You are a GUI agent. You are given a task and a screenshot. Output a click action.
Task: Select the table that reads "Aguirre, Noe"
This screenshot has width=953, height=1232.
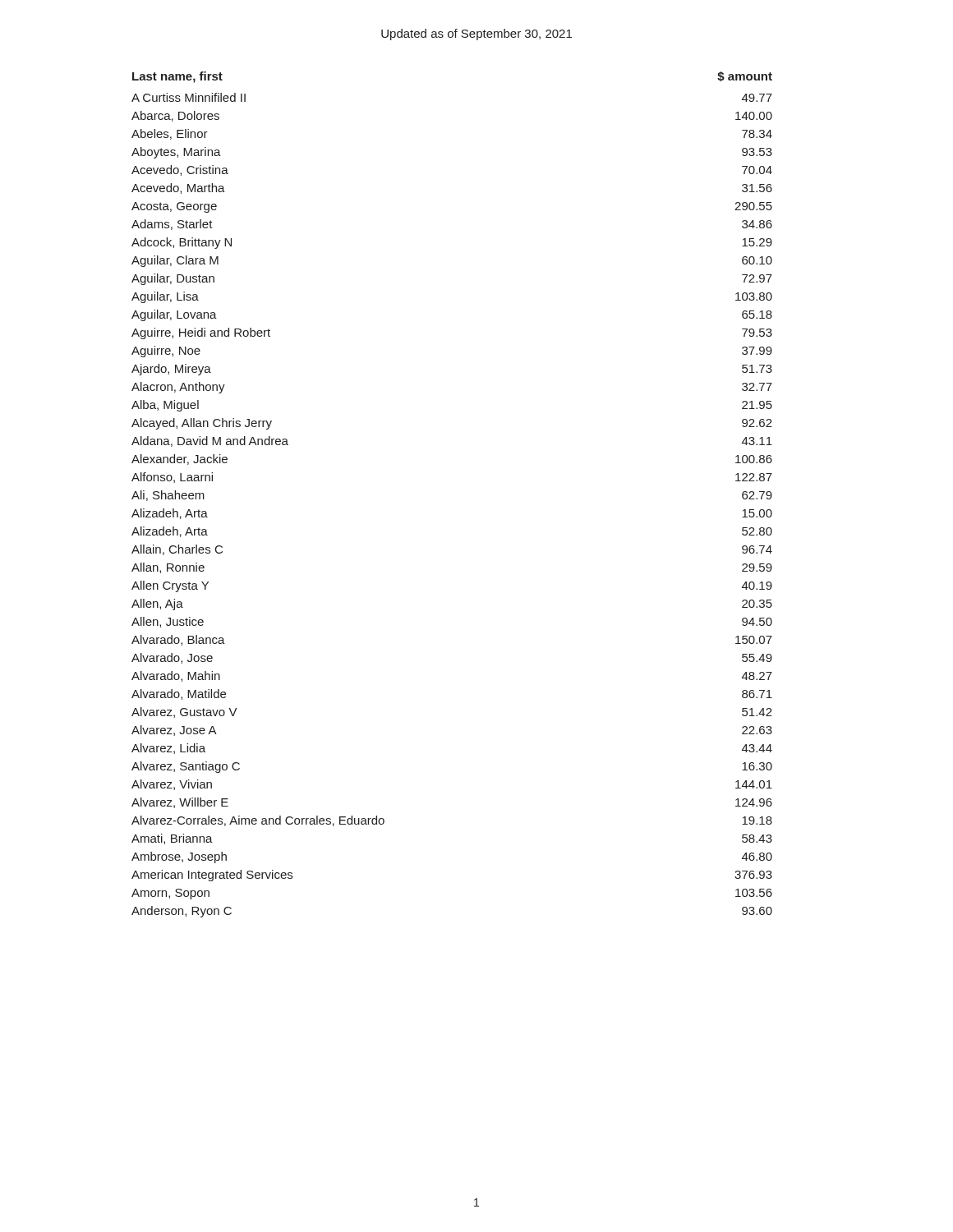476,492
